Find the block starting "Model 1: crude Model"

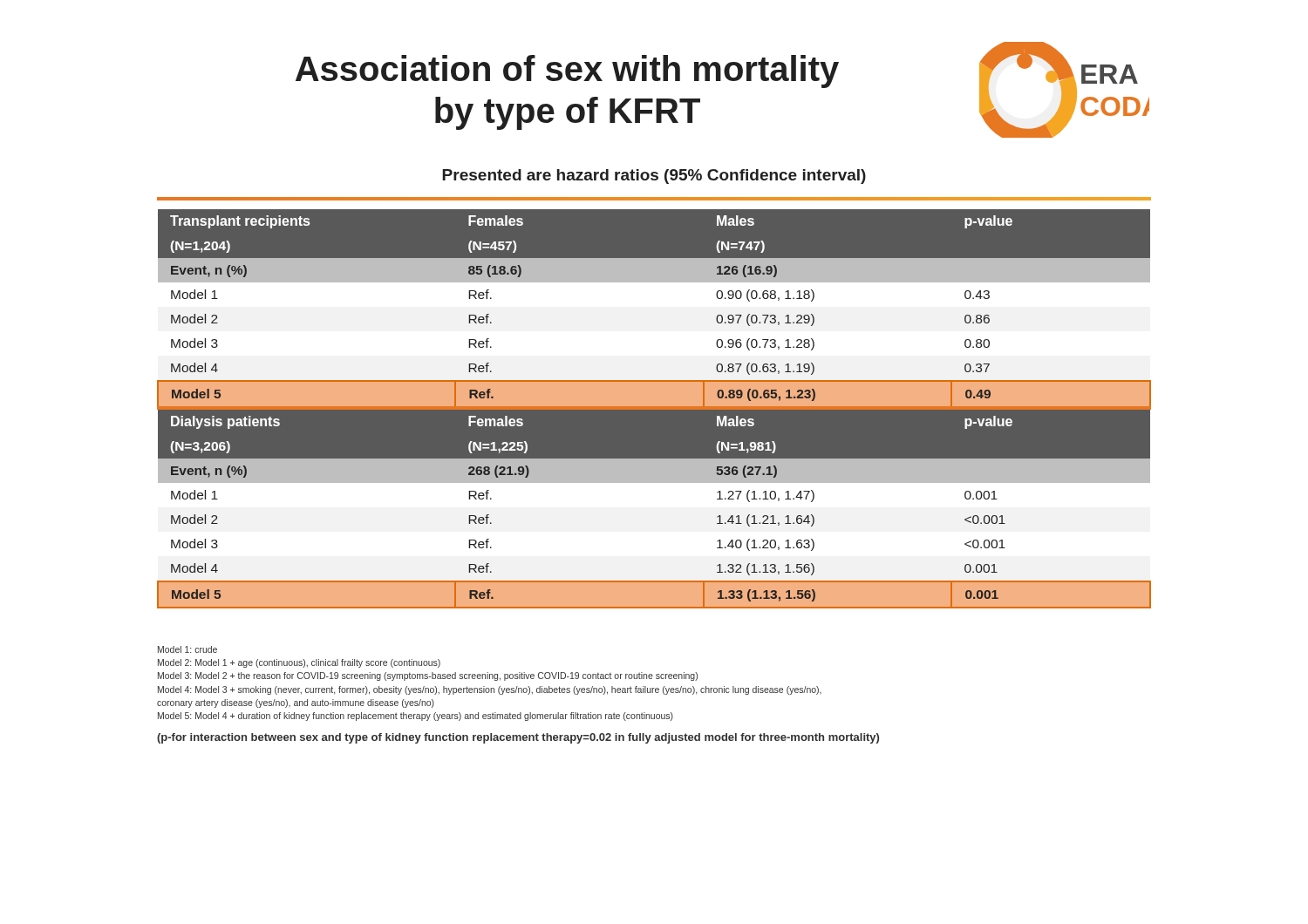point(654,695)
